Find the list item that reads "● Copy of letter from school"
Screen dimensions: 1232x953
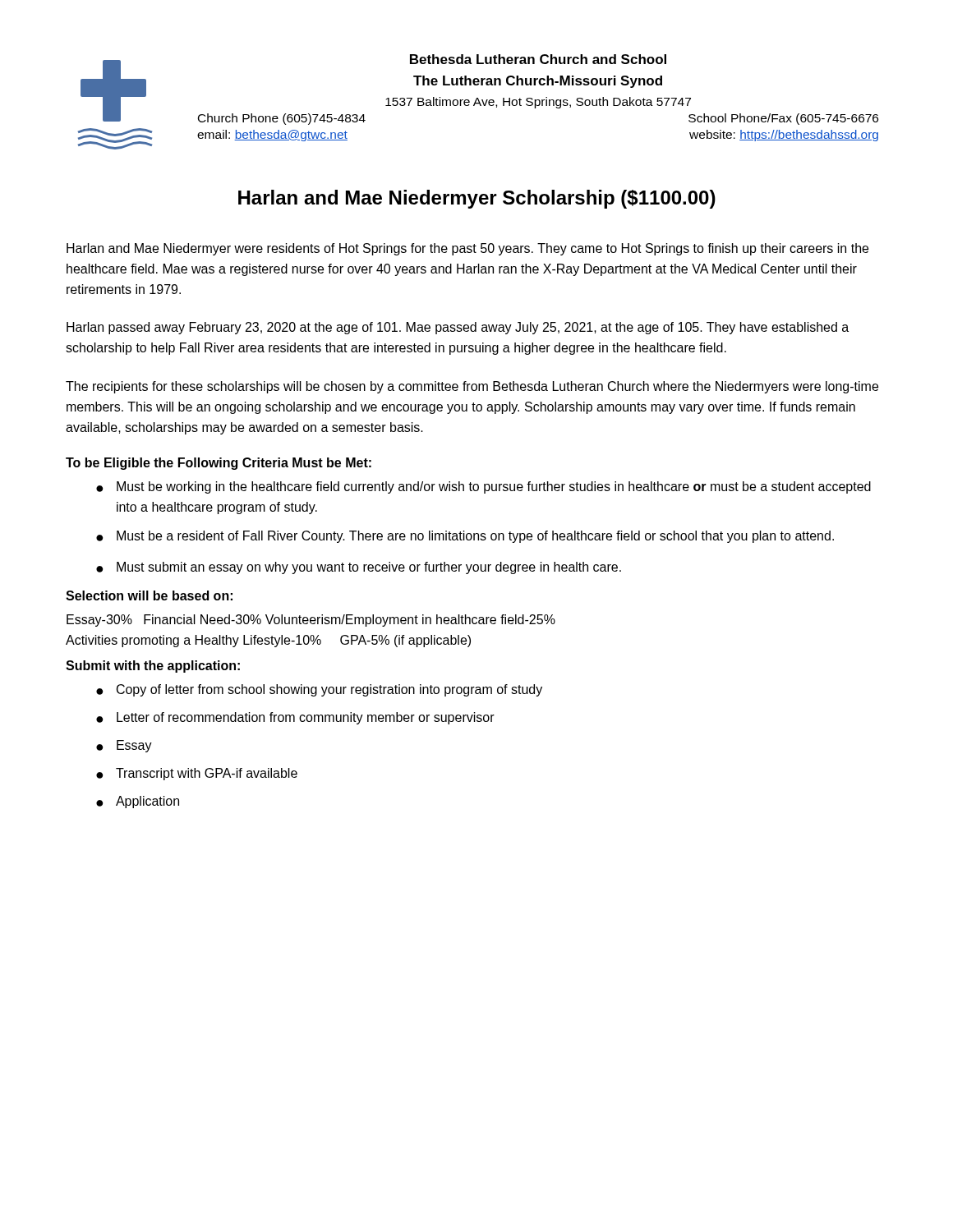coord(491,692)
